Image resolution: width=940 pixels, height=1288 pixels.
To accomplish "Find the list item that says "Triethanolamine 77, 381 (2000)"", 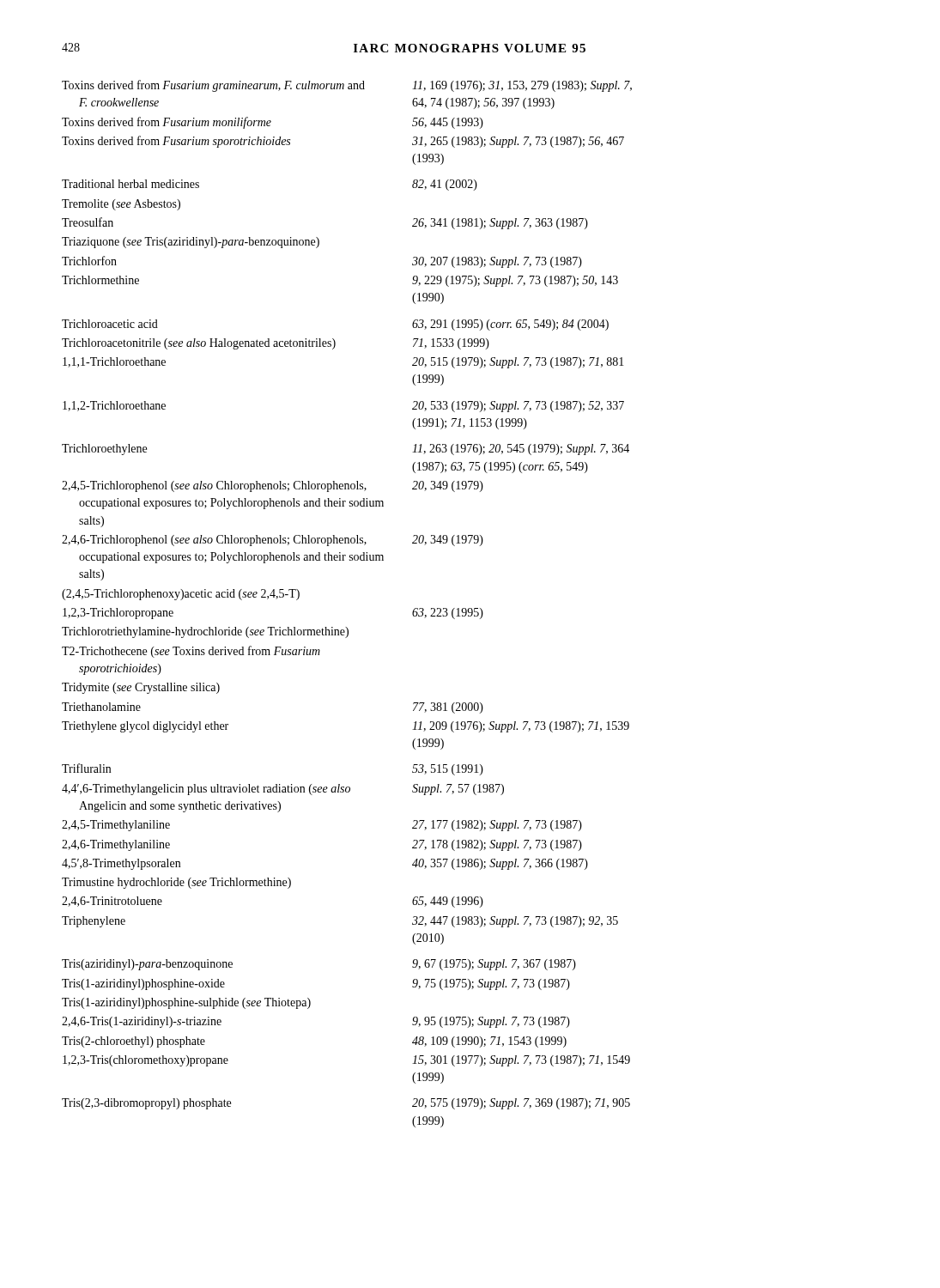I will click(x=474, y=707).
